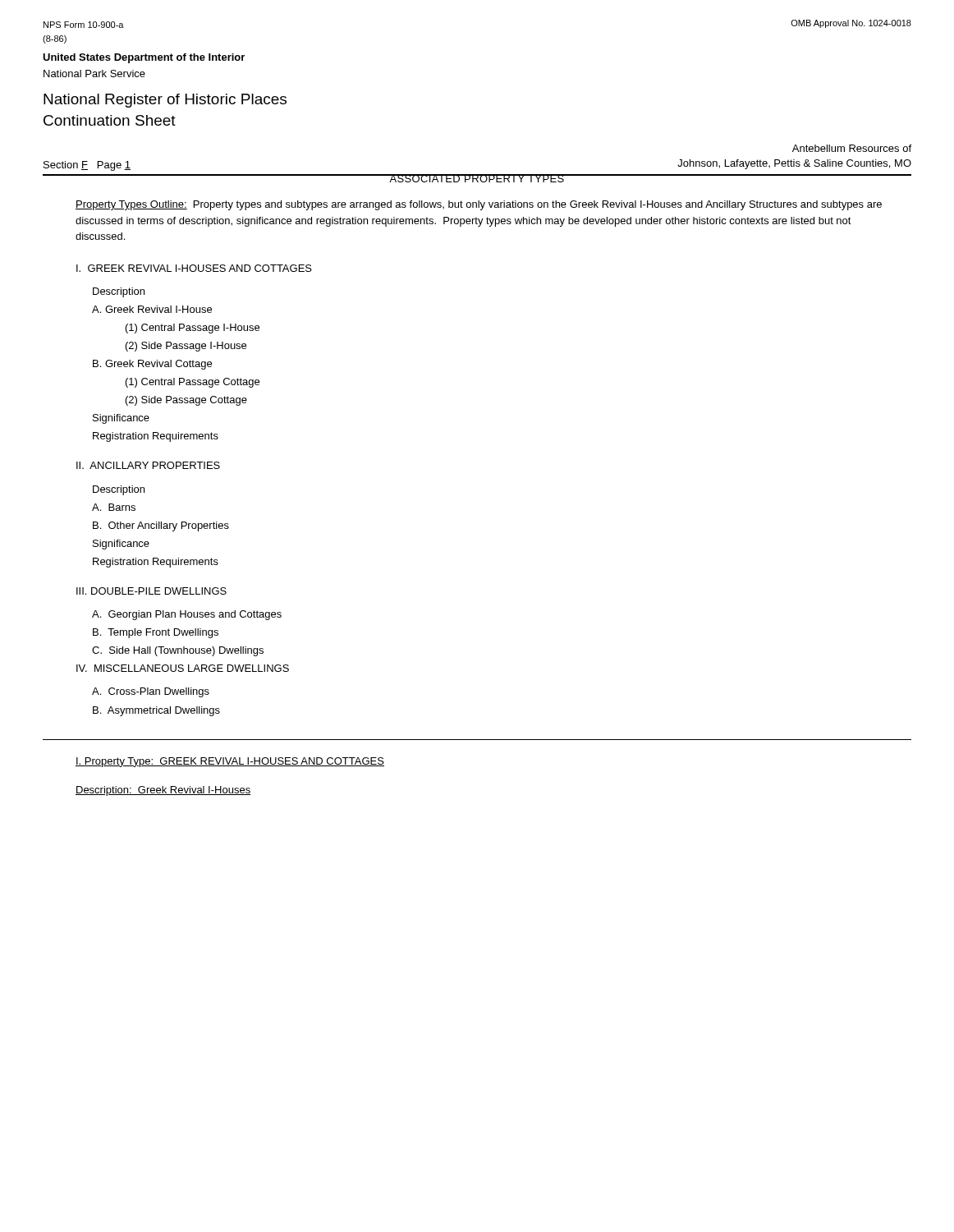Point to the region starting "A. Georgian Plan Houses and"

click(187, 614)
